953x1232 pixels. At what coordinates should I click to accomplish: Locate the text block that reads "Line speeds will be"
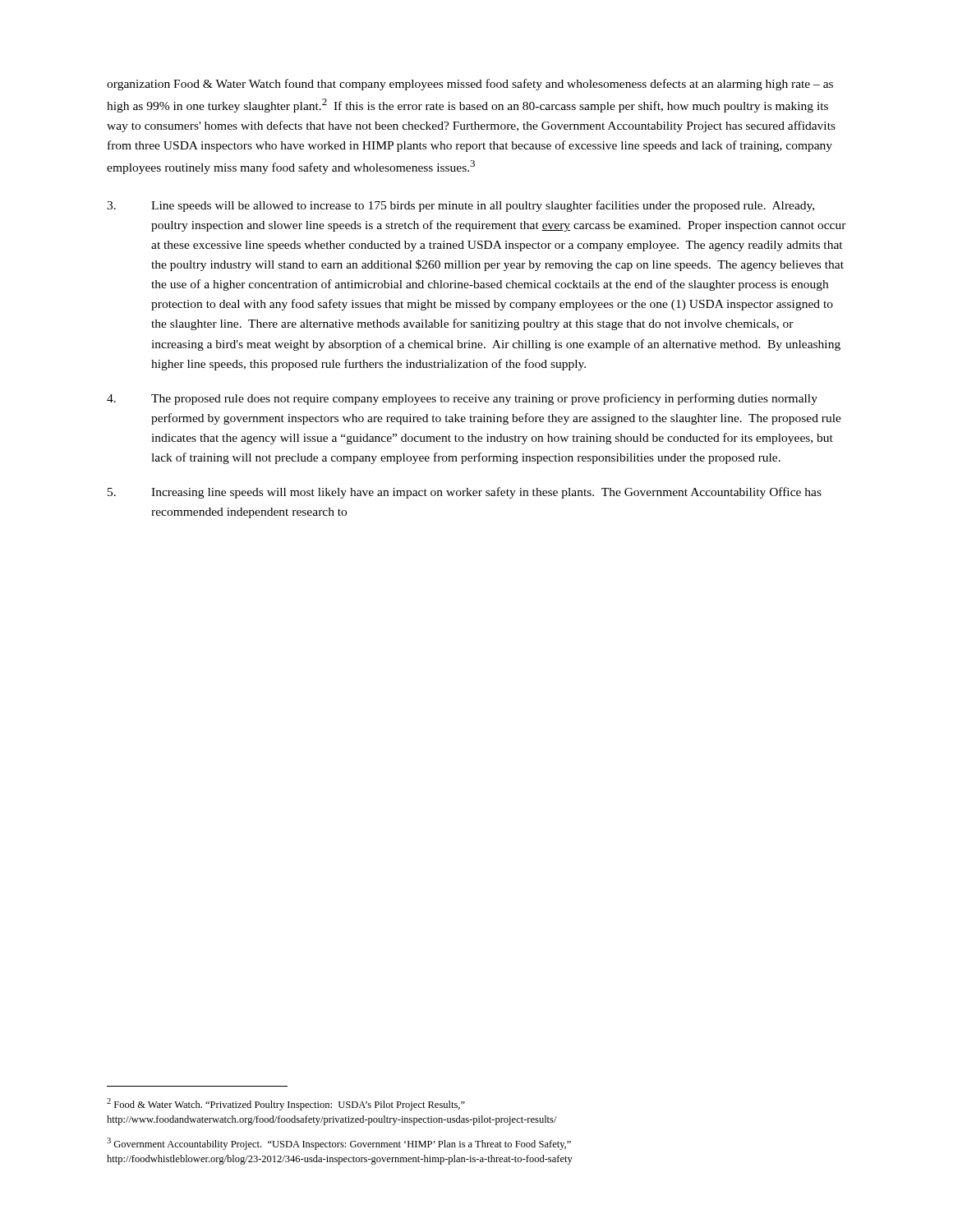[x=476, y=285]
